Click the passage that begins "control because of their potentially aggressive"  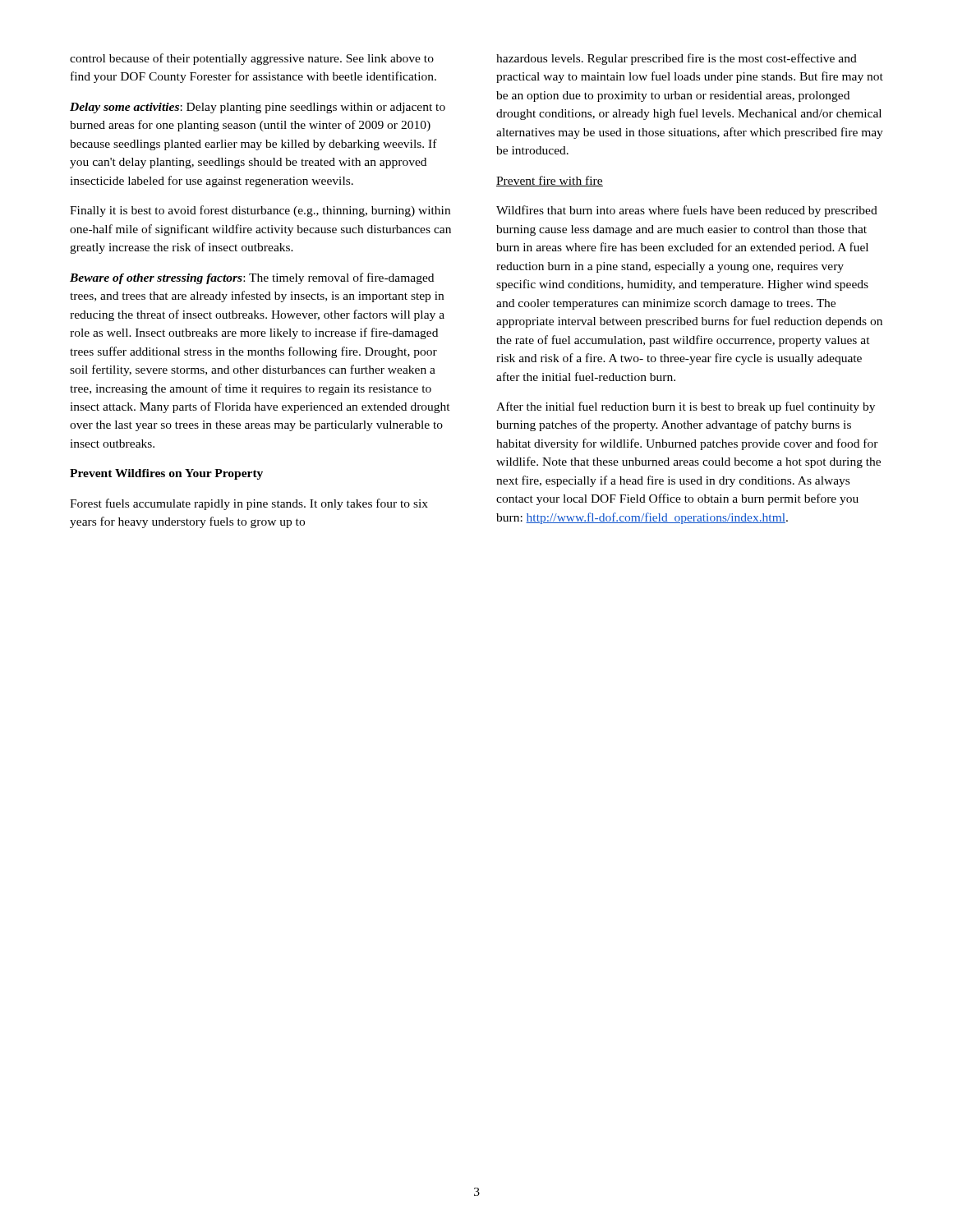point(263,68)
